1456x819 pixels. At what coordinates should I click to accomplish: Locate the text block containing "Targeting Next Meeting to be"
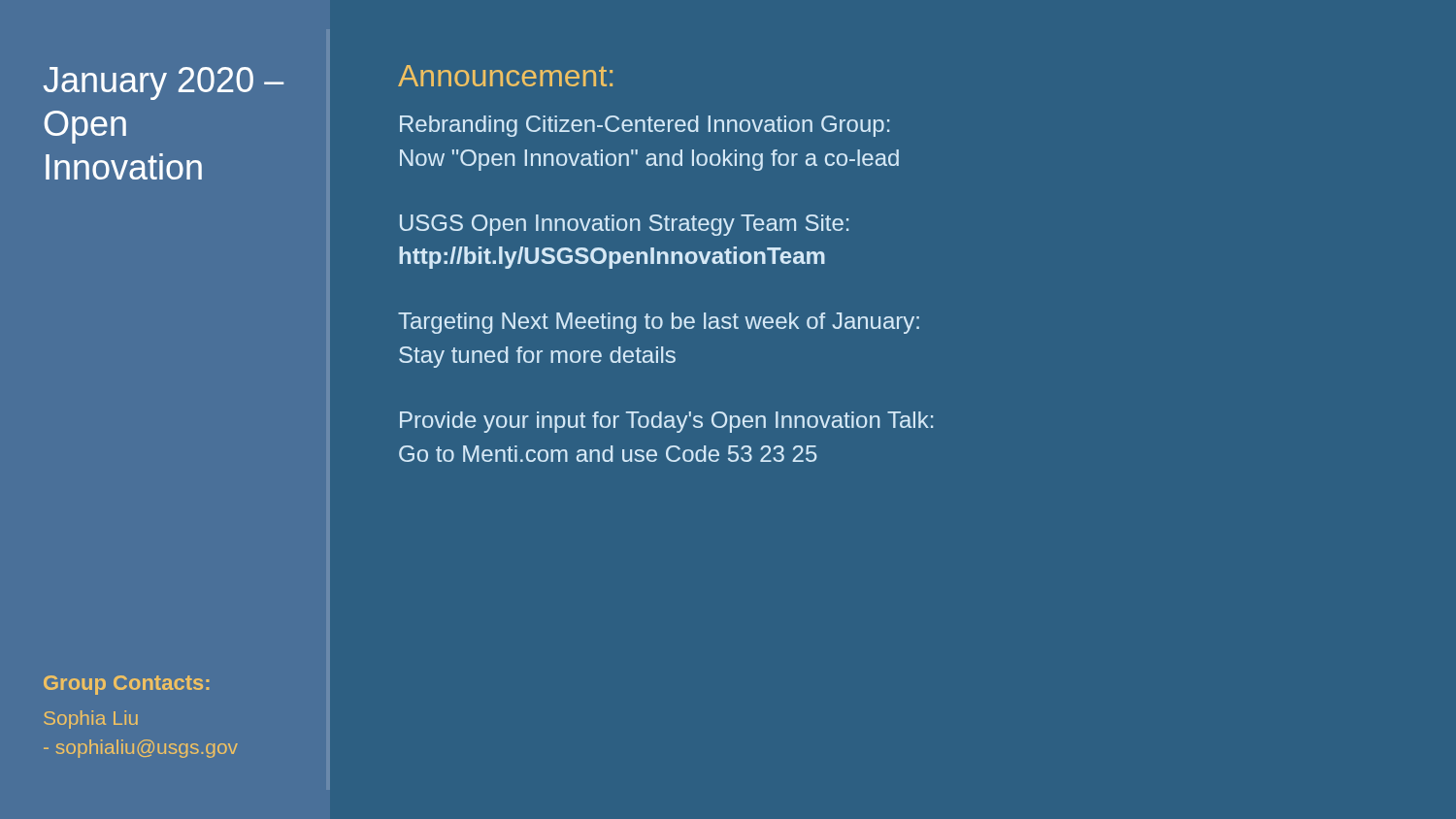point(659,338)
